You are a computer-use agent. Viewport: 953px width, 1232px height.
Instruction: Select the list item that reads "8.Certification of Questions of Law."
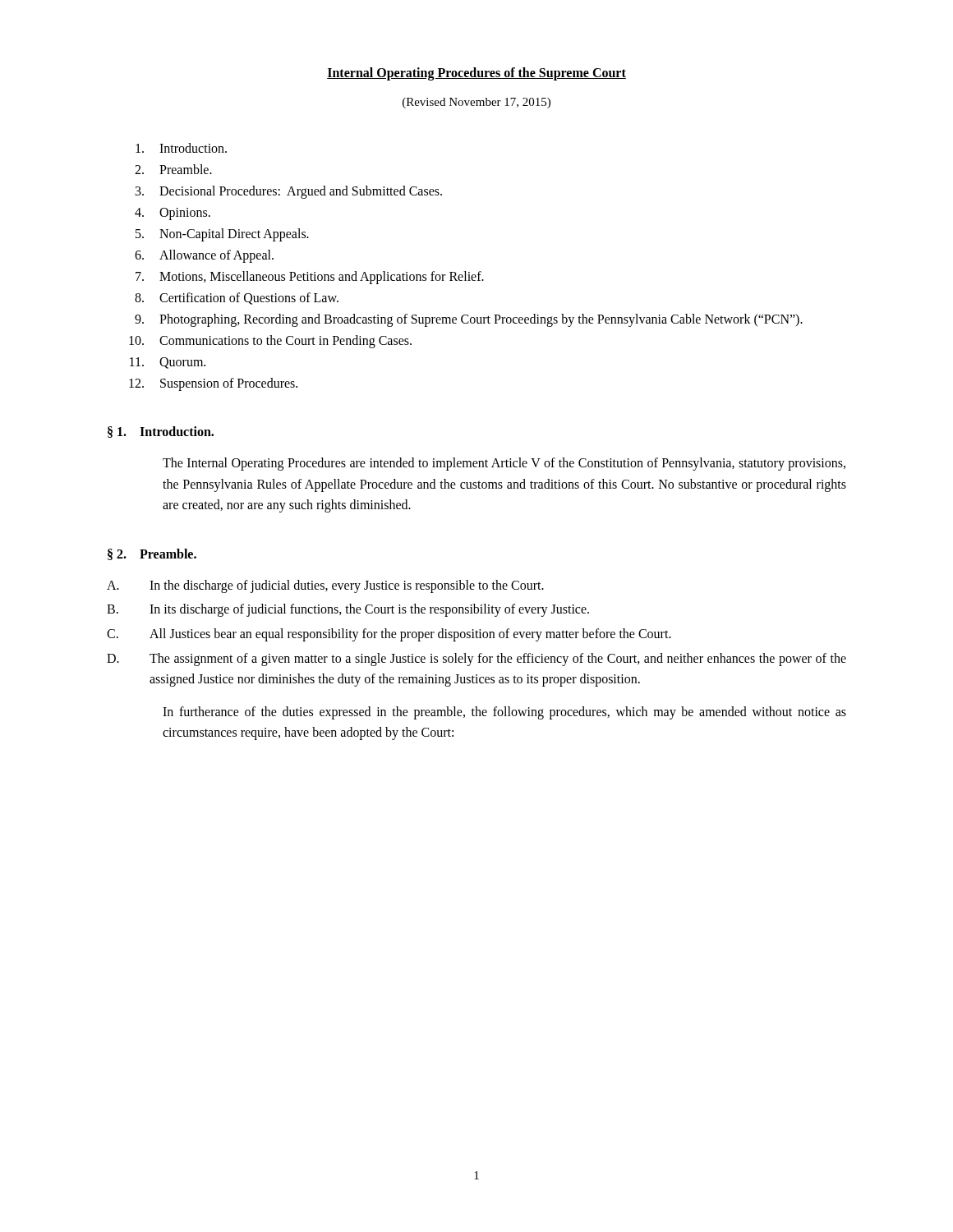(237, 299)
